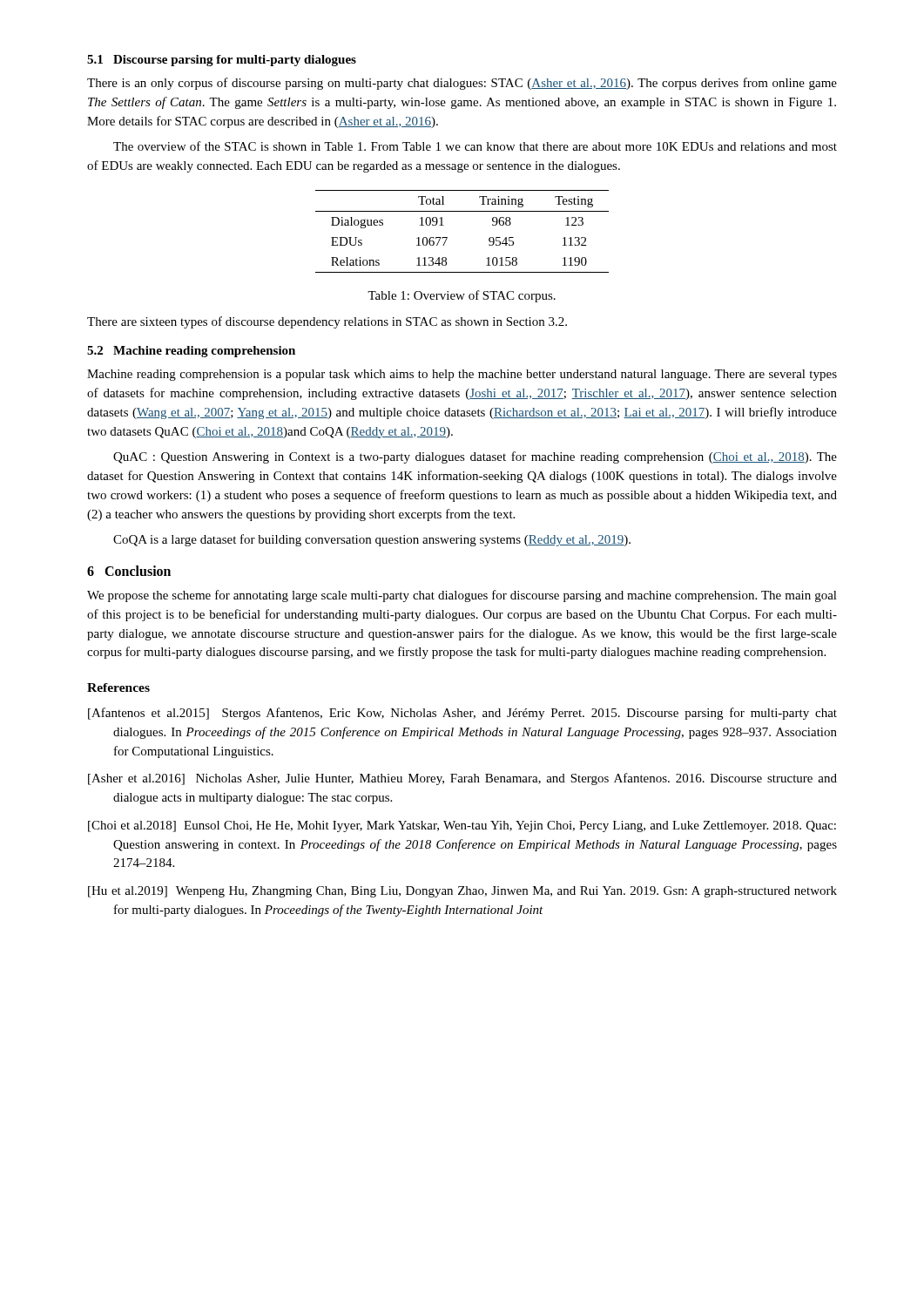
Task: Find the passage starting "CoQA is a large dataset for building"
Action: (x=462, y=540)
